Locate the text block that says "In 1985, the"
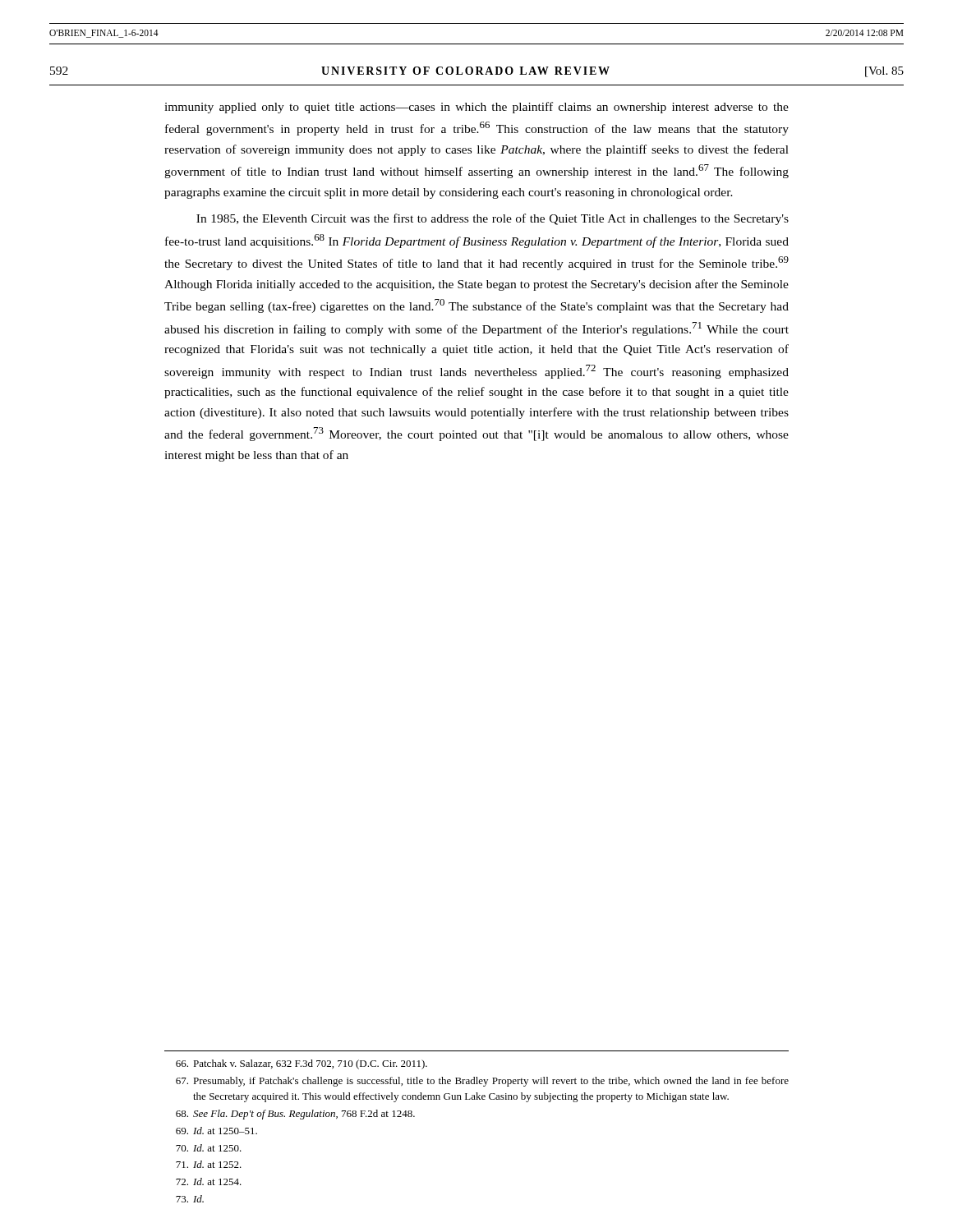 [476, 337]
